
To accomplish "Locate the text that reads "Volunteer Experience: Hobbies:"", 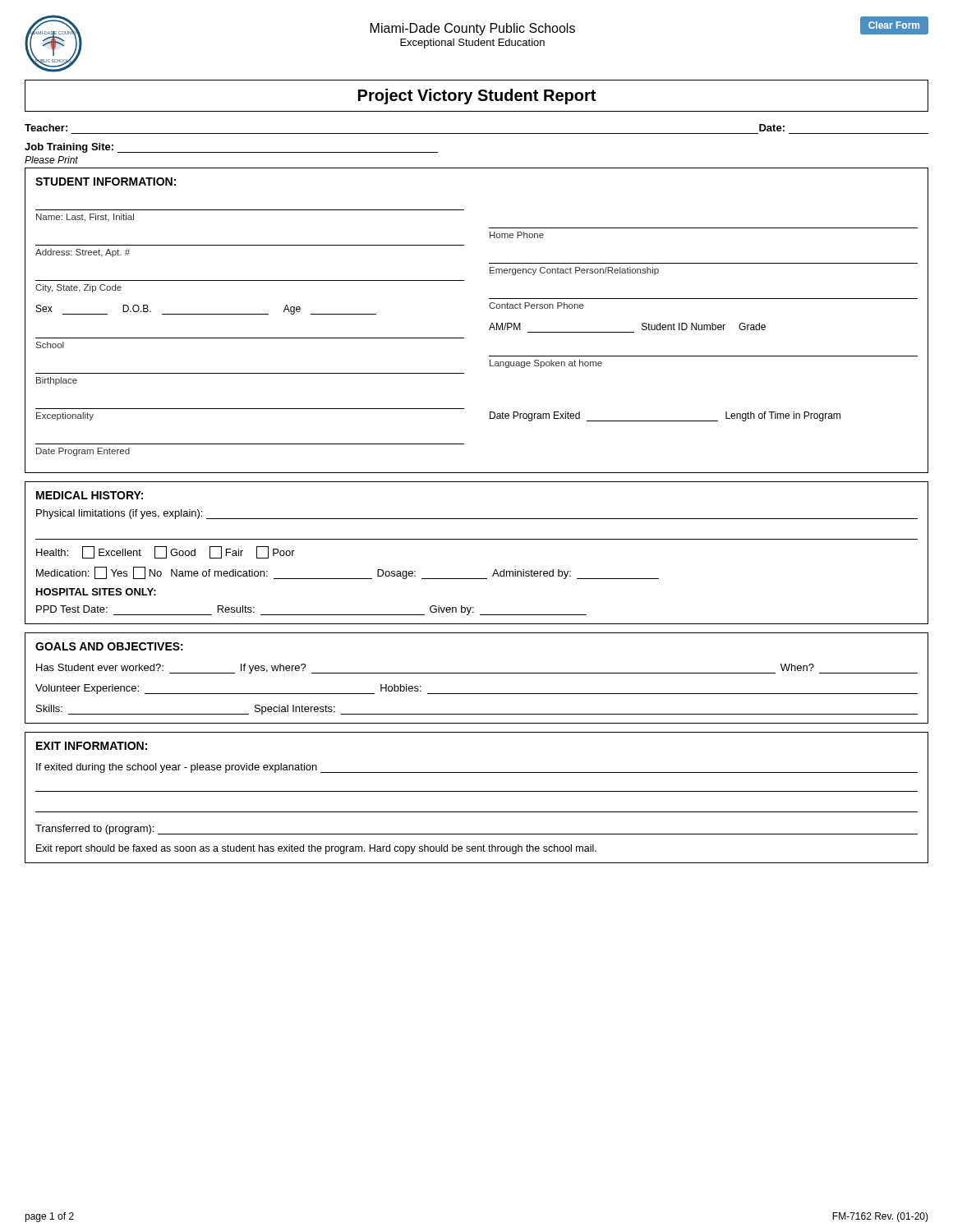I will point(476,687).
